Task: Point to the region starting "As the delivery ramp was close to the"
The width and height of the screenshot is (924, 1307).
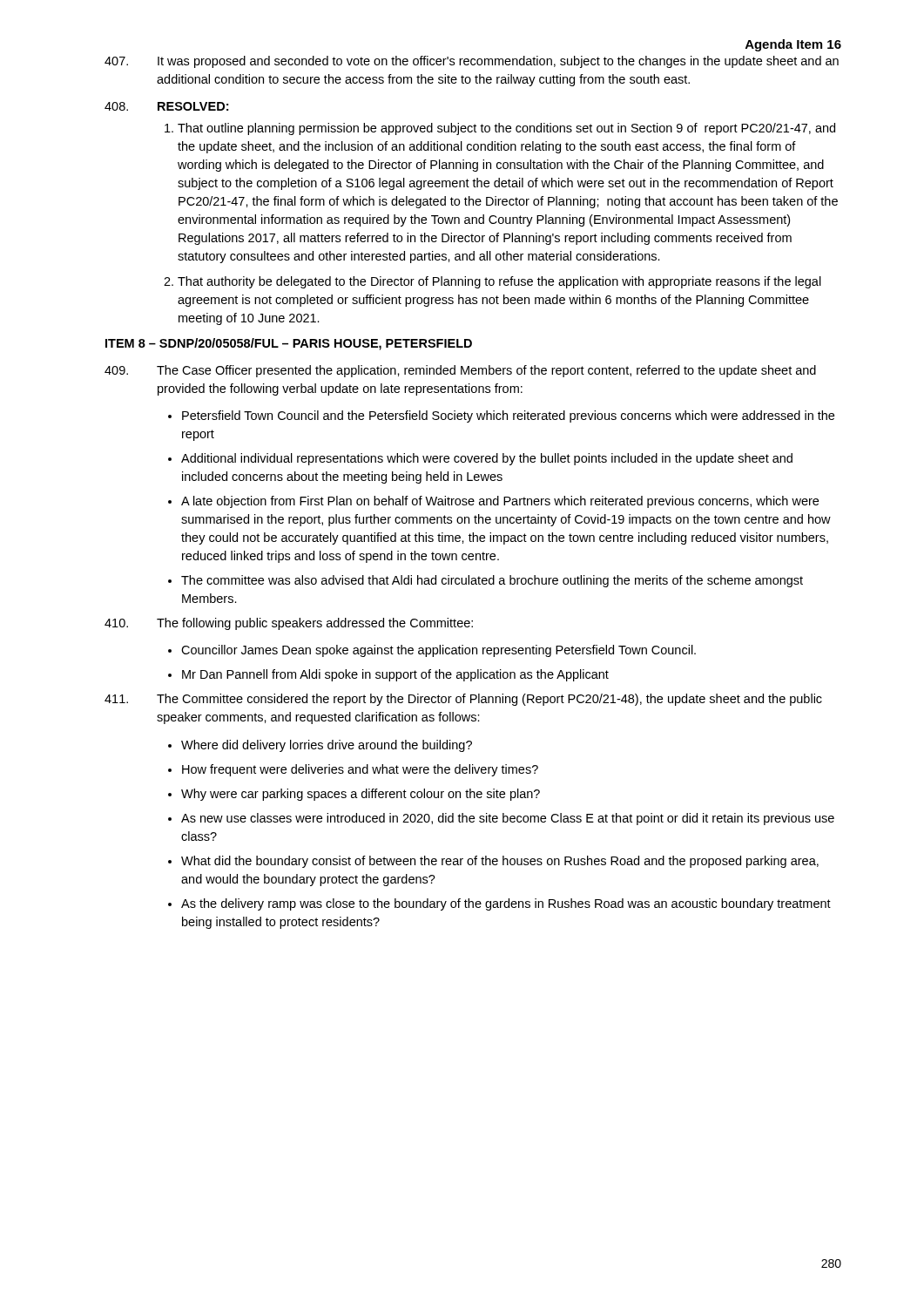Action: [506, 912]
